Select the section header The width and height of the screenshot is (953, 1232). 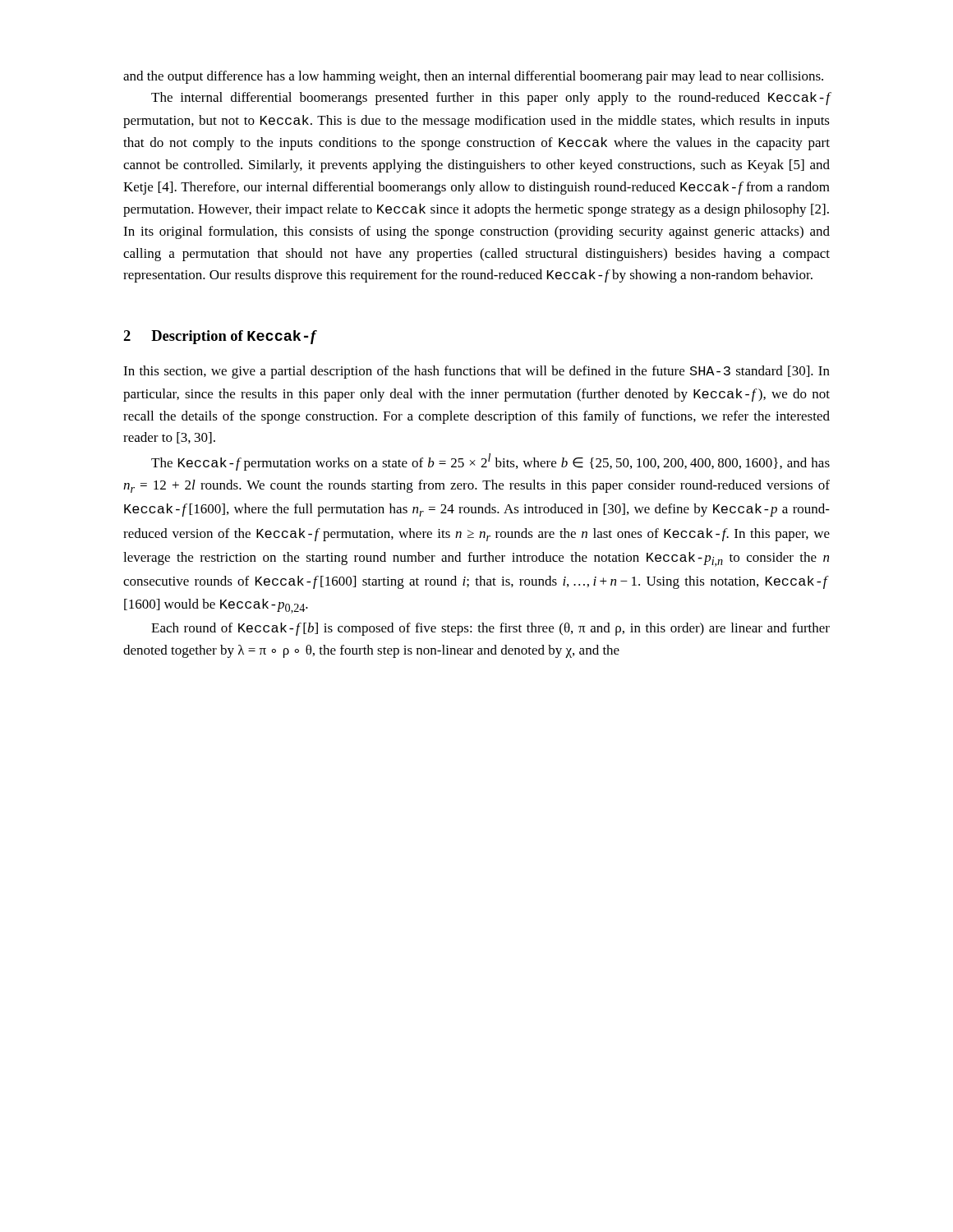(x=219, y=337)
